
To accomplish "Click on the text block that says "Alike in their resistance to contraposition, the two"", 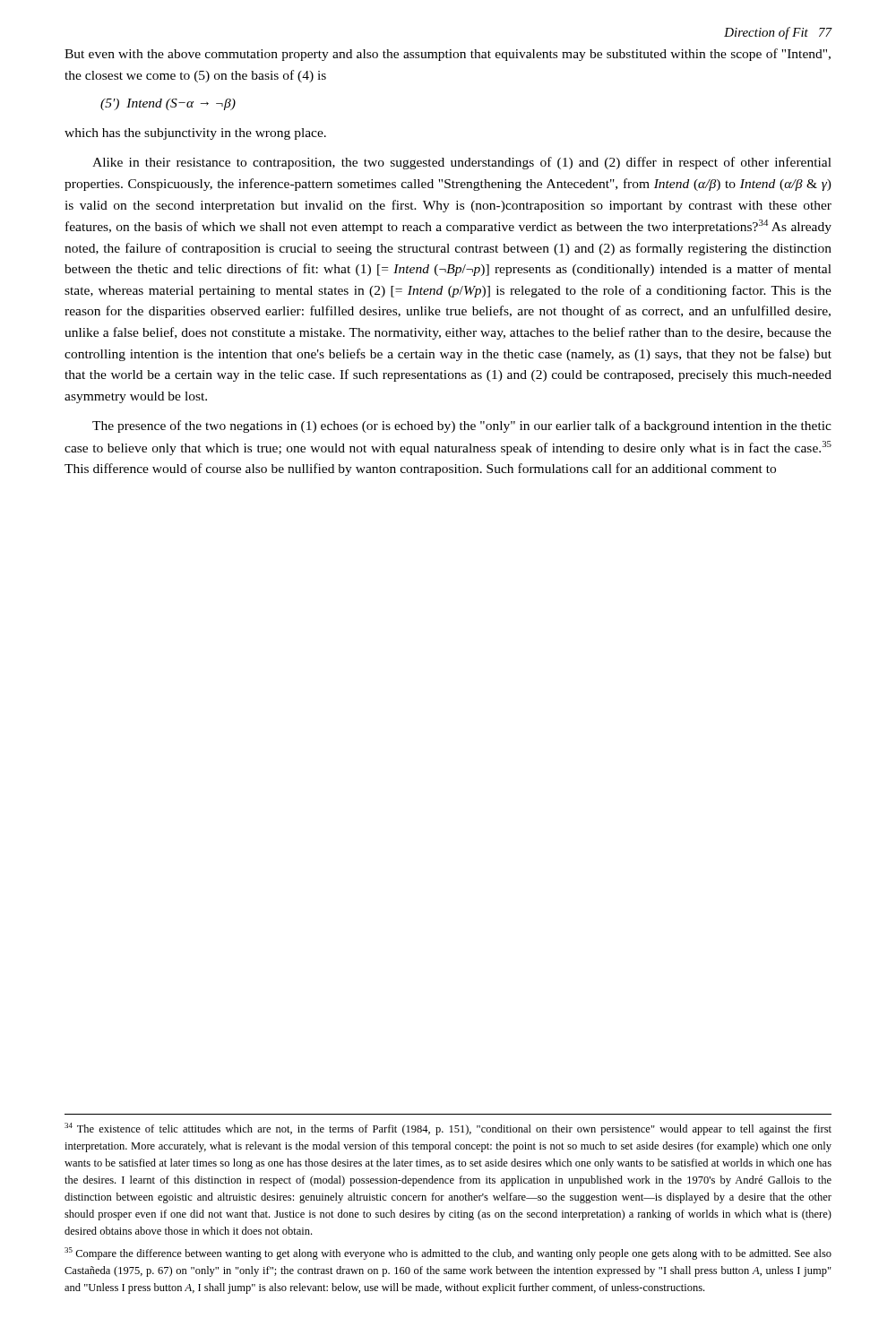I will point(448,279).
